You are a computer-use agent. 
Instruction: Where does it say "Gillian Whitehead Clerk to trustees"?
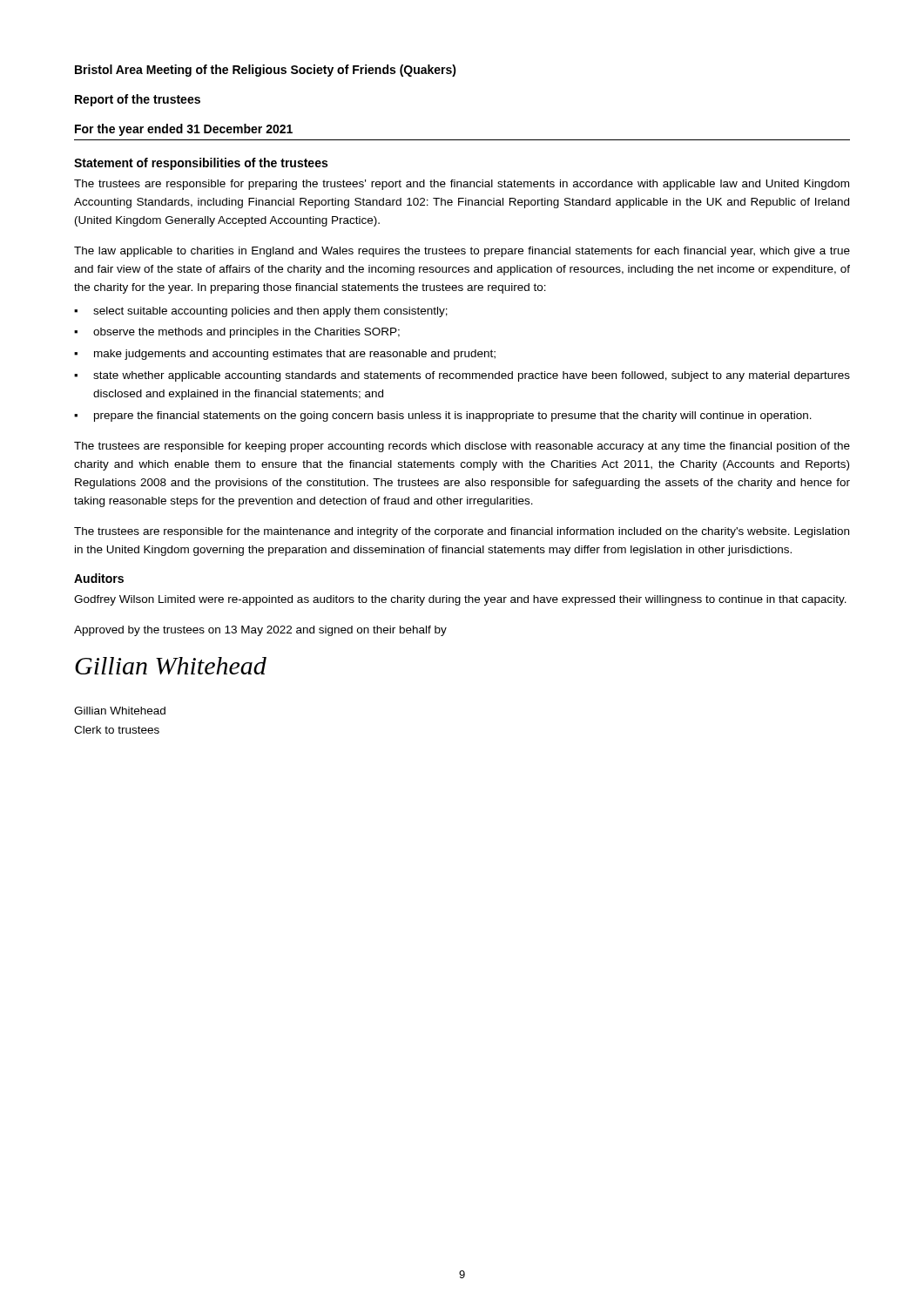pos(120,720)
